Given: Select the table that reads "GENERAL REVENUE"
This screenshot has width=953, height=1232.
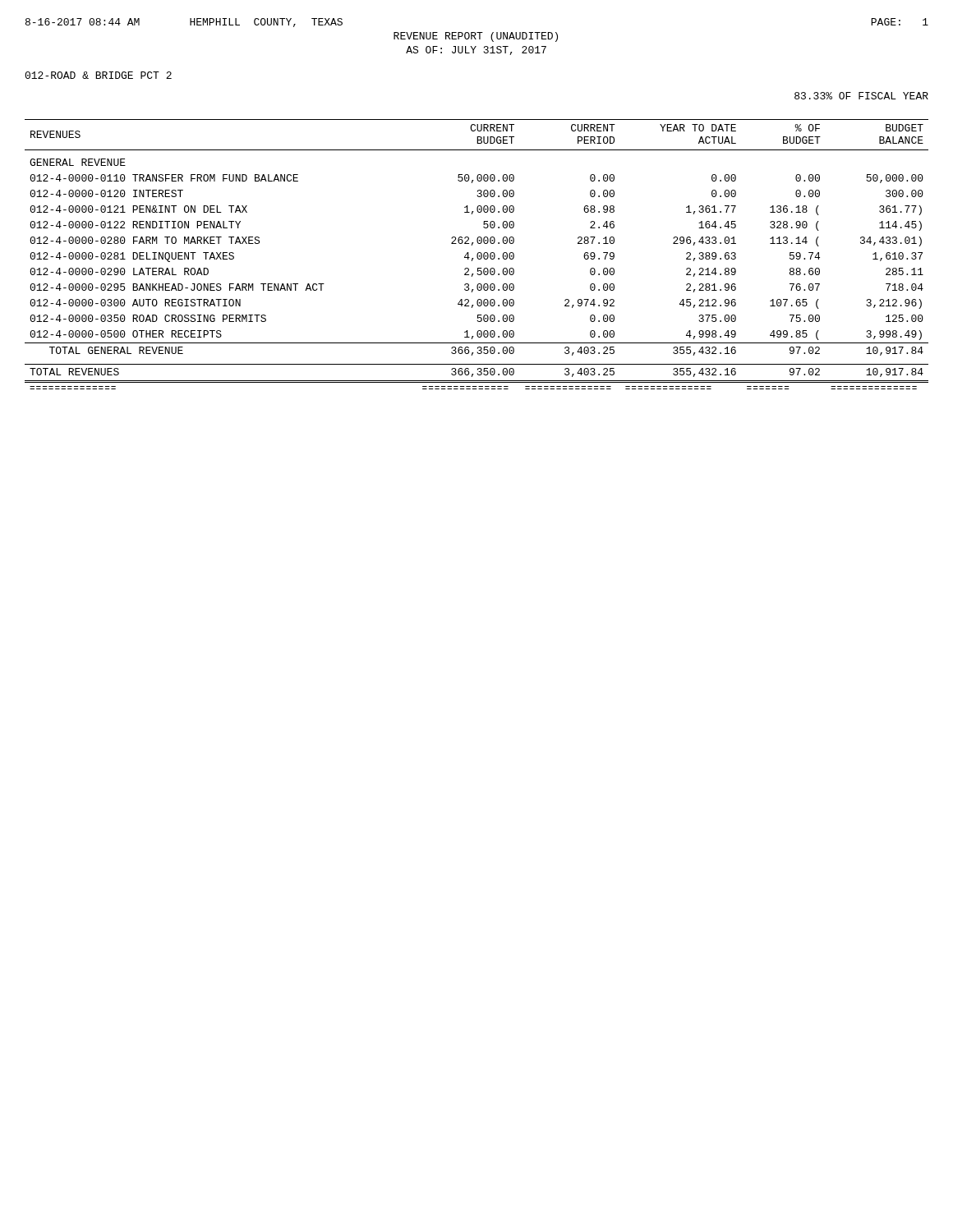Looking at the screenshot, I should coord(476,257).
